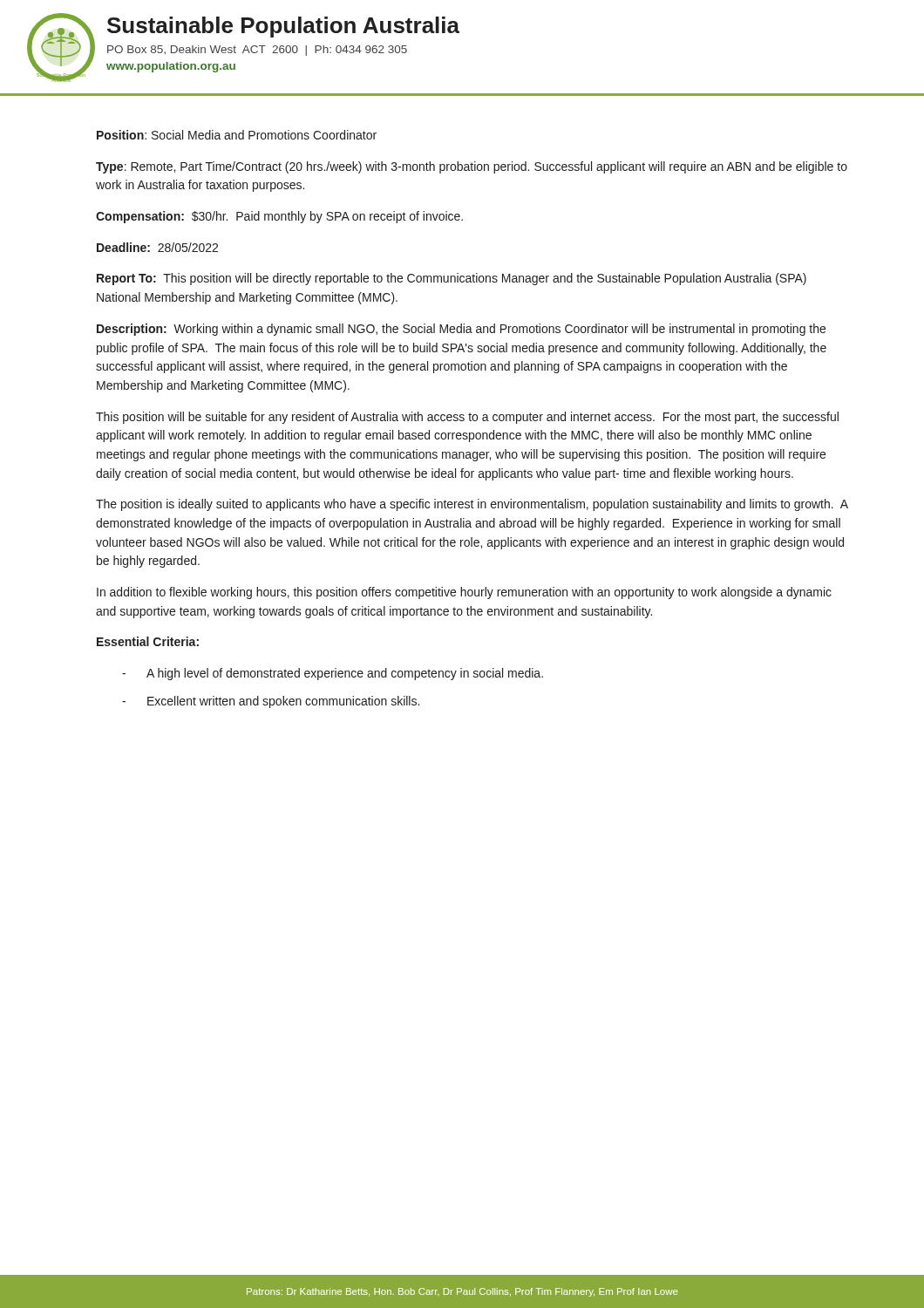Click on the region starting "In addition to flexible working hours, this"

coord(475,602)
